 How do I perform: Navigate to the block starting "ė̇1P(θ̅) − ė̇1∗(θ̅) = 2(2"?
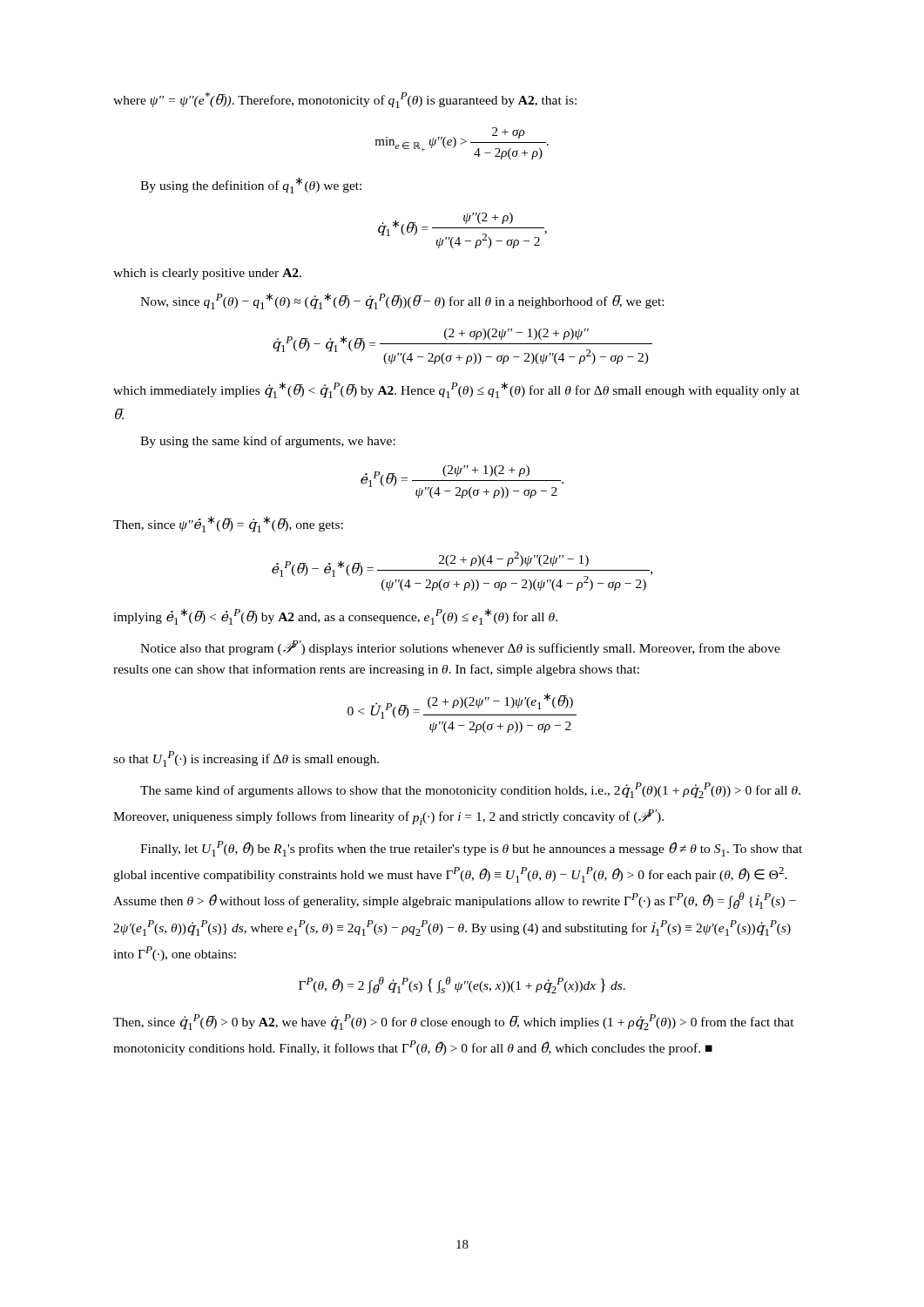click(x=462, y=570)
